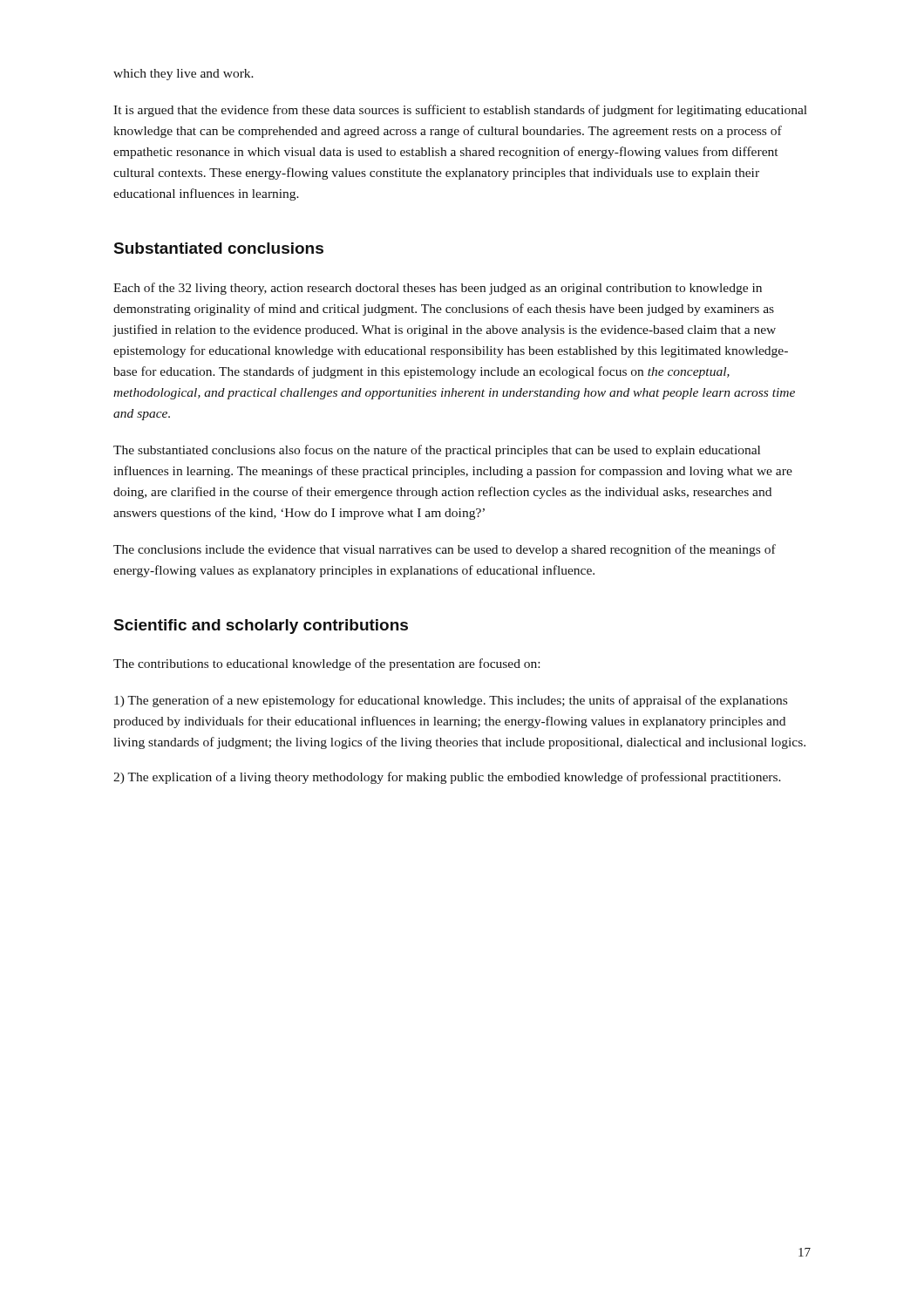The height and width of the screenshot is (1308, 924).
Task: Select the block starting "It is argued that the"
Action: click(460, 151)
